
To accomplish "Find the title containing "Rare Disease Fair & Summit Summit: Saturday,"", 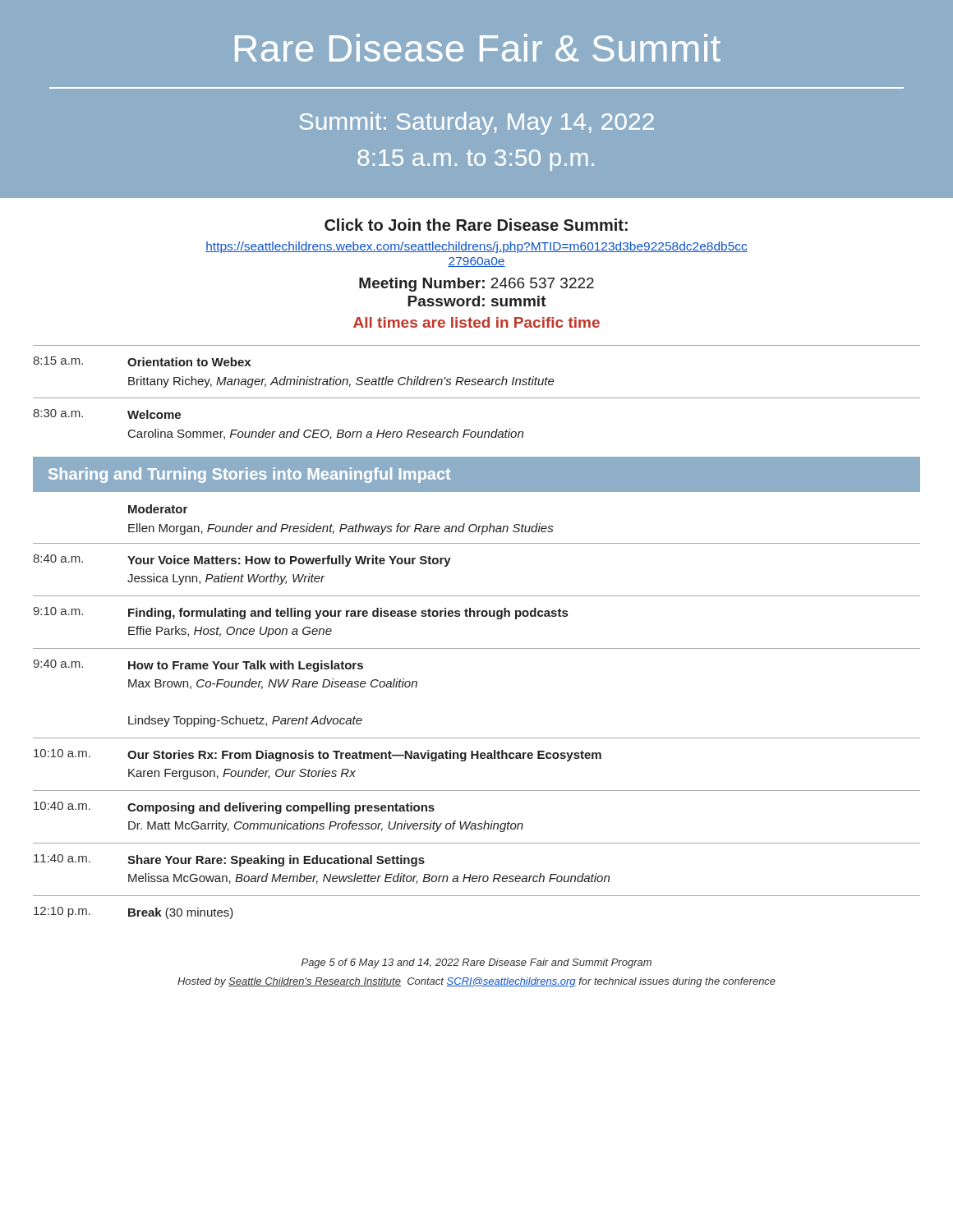I will pos(476,101).
